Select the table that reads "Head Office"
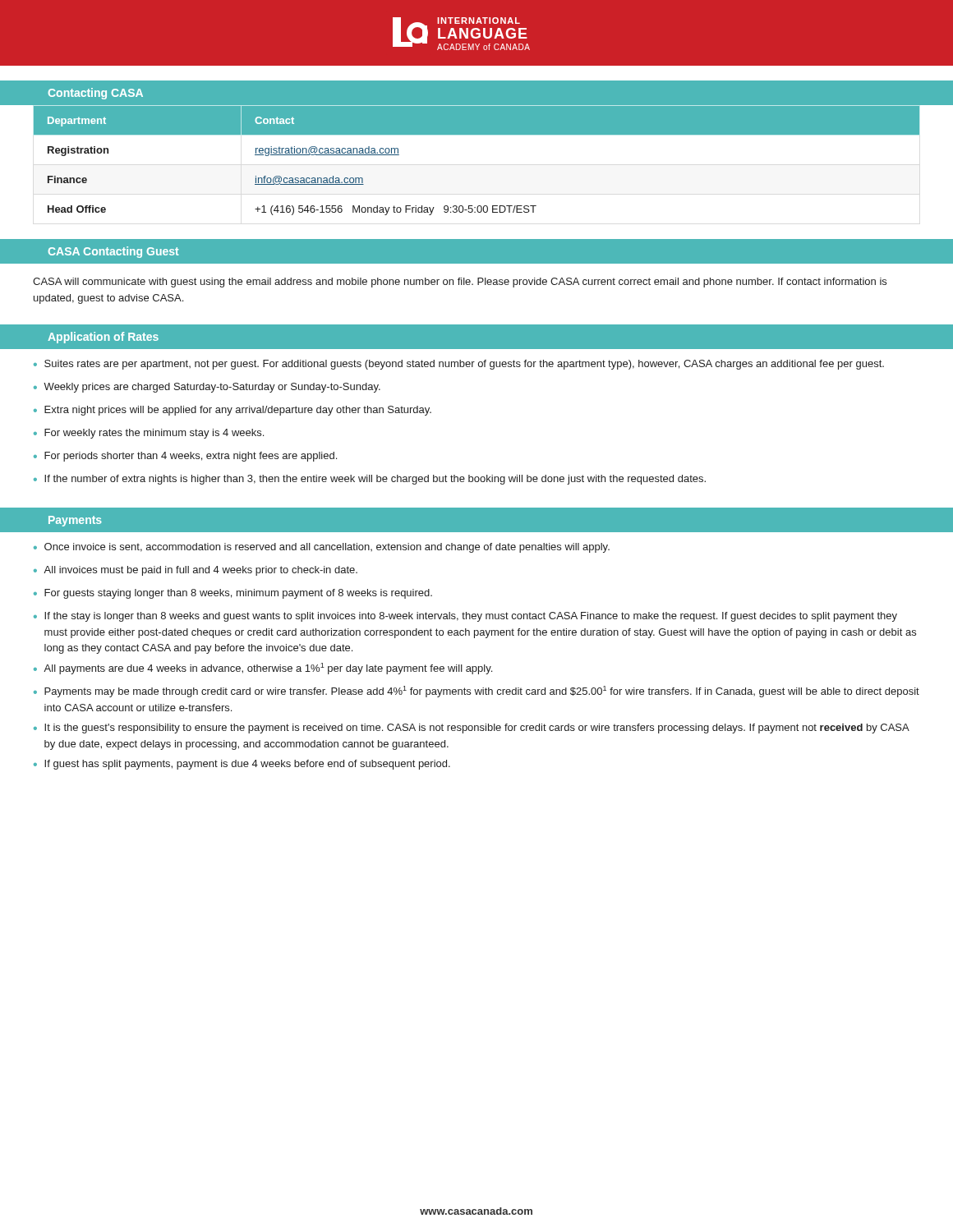Image resolution: width=953 pixels, height=1232 pixels. (476, 165)
